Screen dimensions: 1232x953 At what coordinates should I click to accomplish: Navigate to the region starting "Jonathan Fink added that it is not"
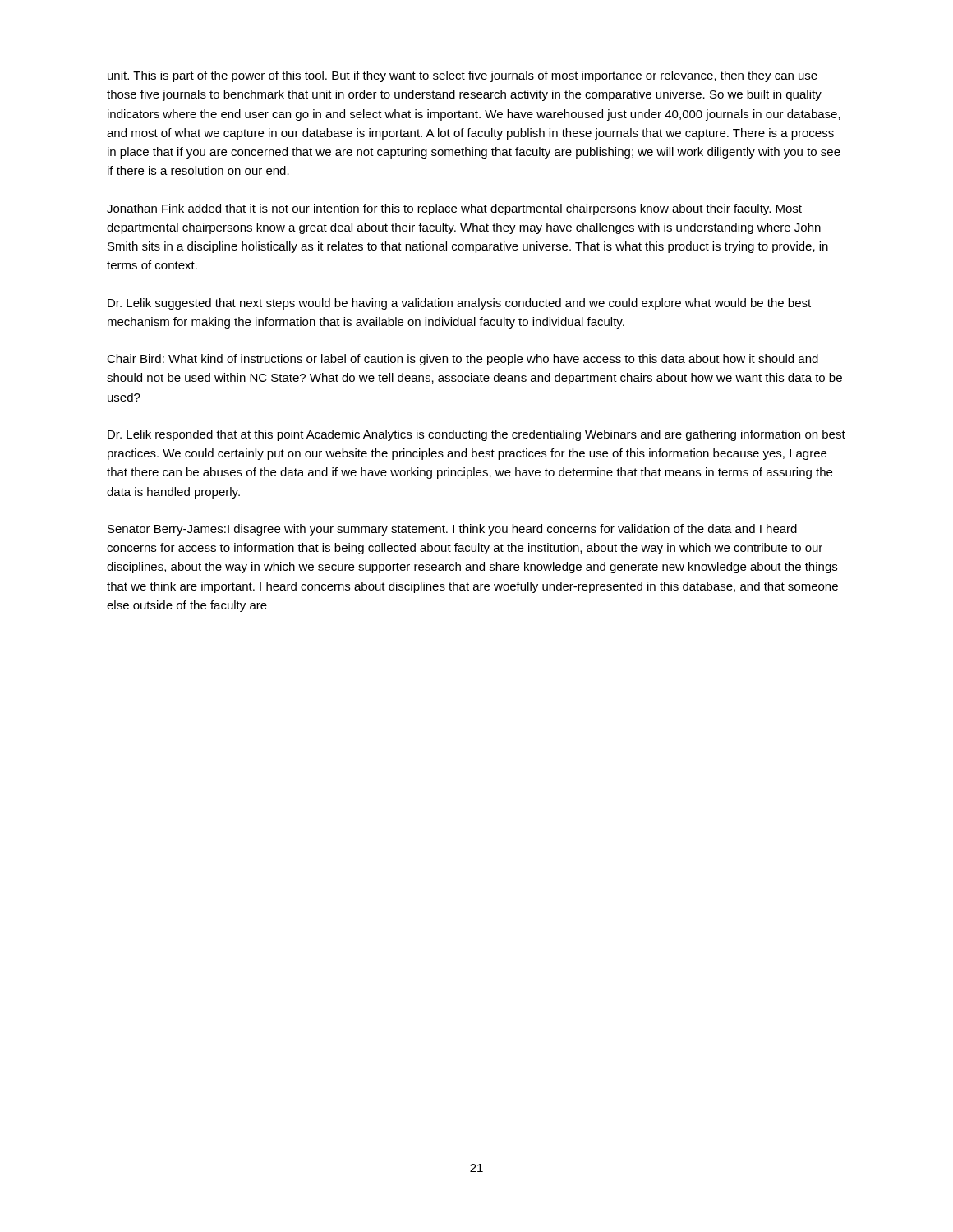pyautogui.click(x=468, y=236)
